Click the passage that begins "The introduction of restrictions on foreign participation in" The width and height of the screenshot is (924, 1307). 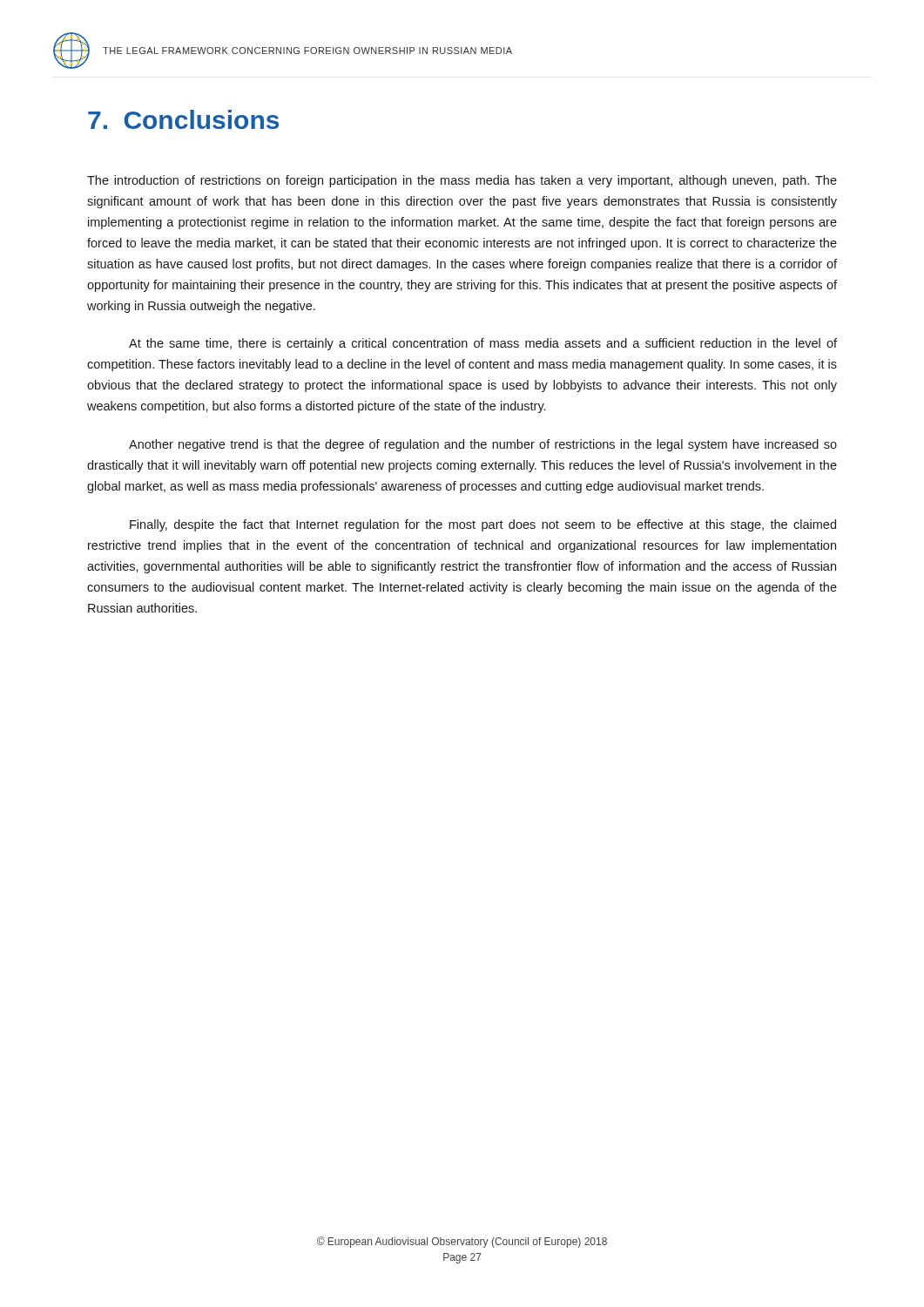pos(462,244)
